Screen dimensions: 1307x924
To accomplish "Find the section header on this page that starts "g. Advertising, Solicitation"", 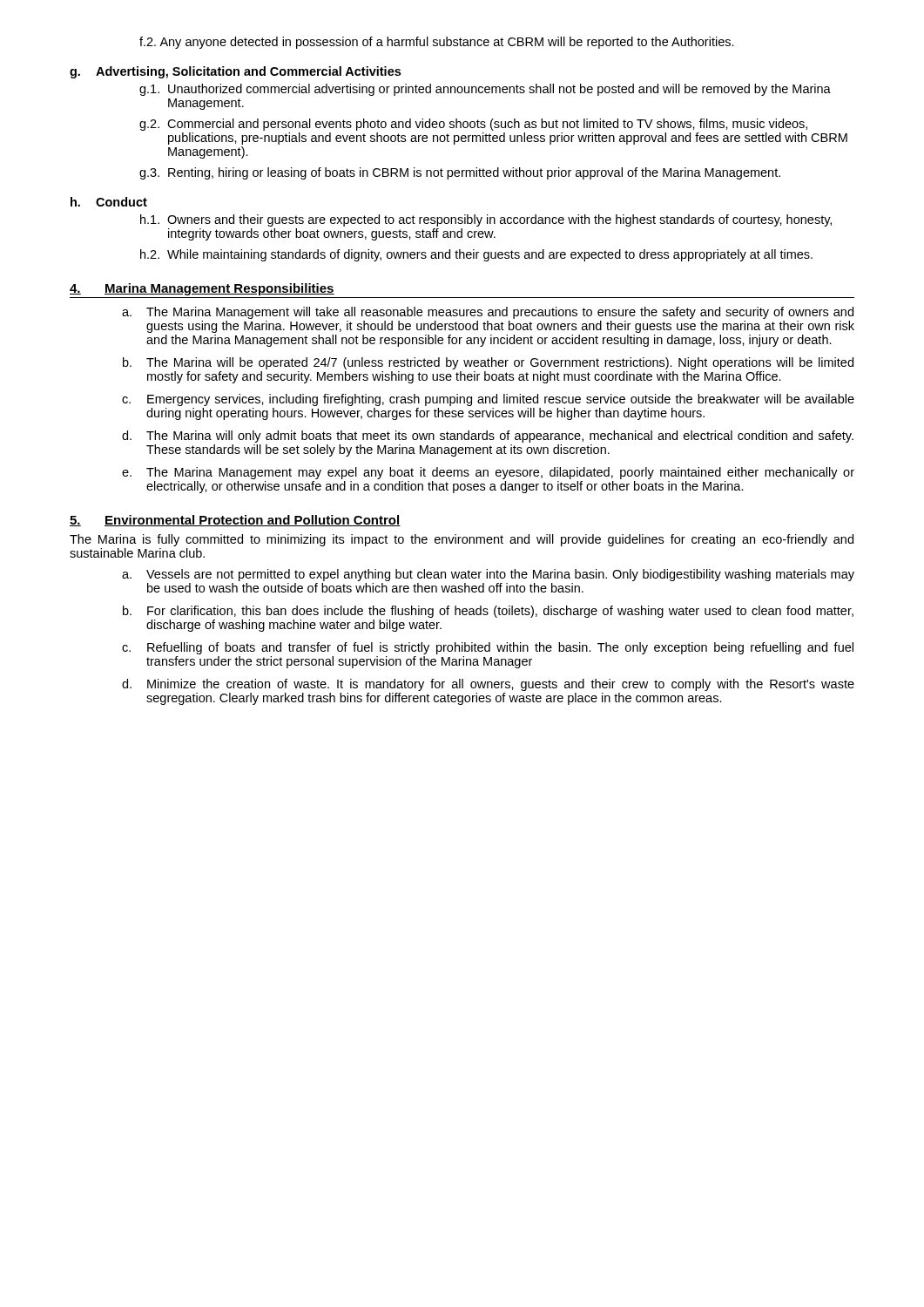I will (x=235, y=72).
